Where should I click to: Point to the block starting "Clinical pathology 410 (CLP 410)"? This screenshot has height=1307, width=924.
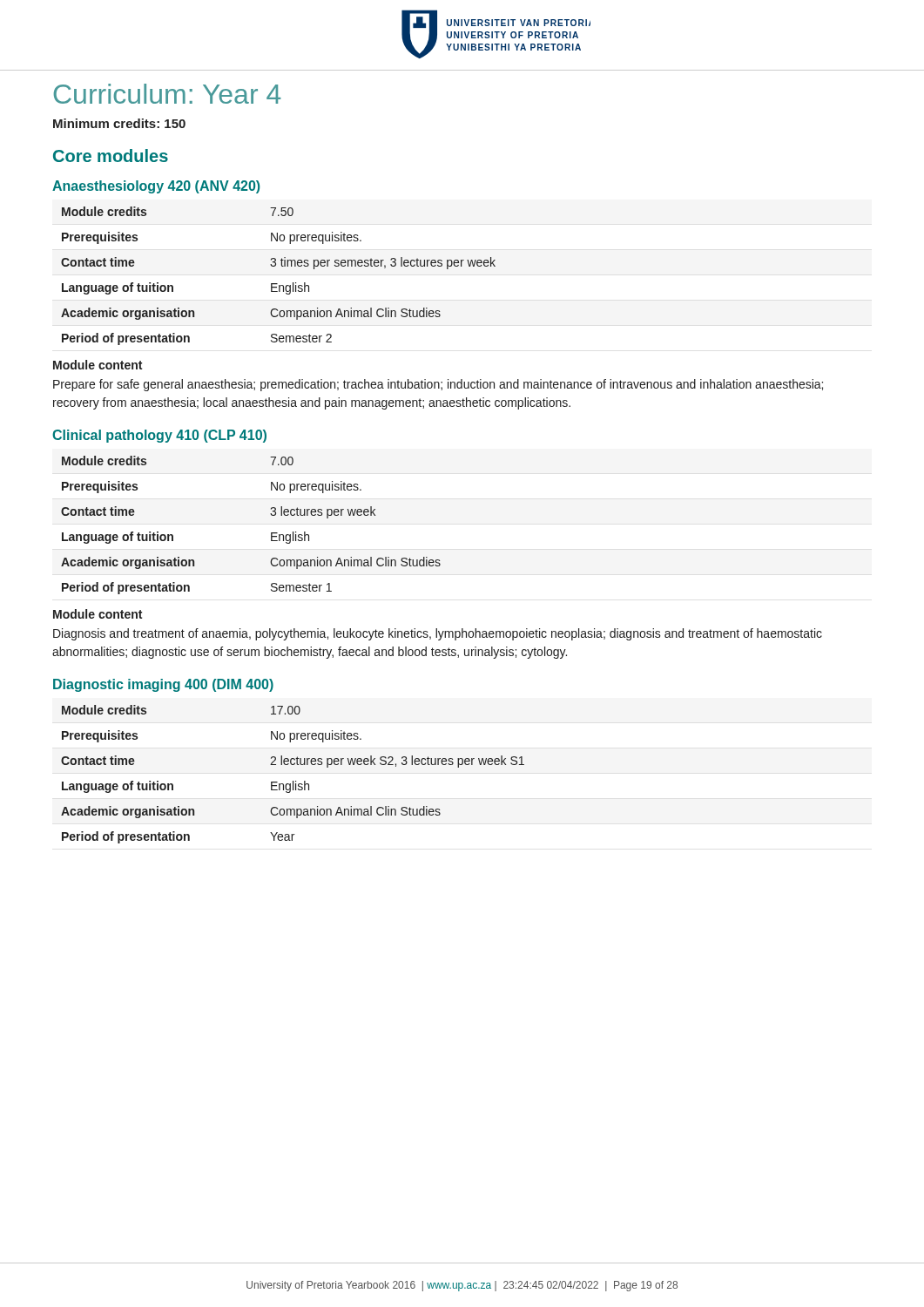coord(160,436)
